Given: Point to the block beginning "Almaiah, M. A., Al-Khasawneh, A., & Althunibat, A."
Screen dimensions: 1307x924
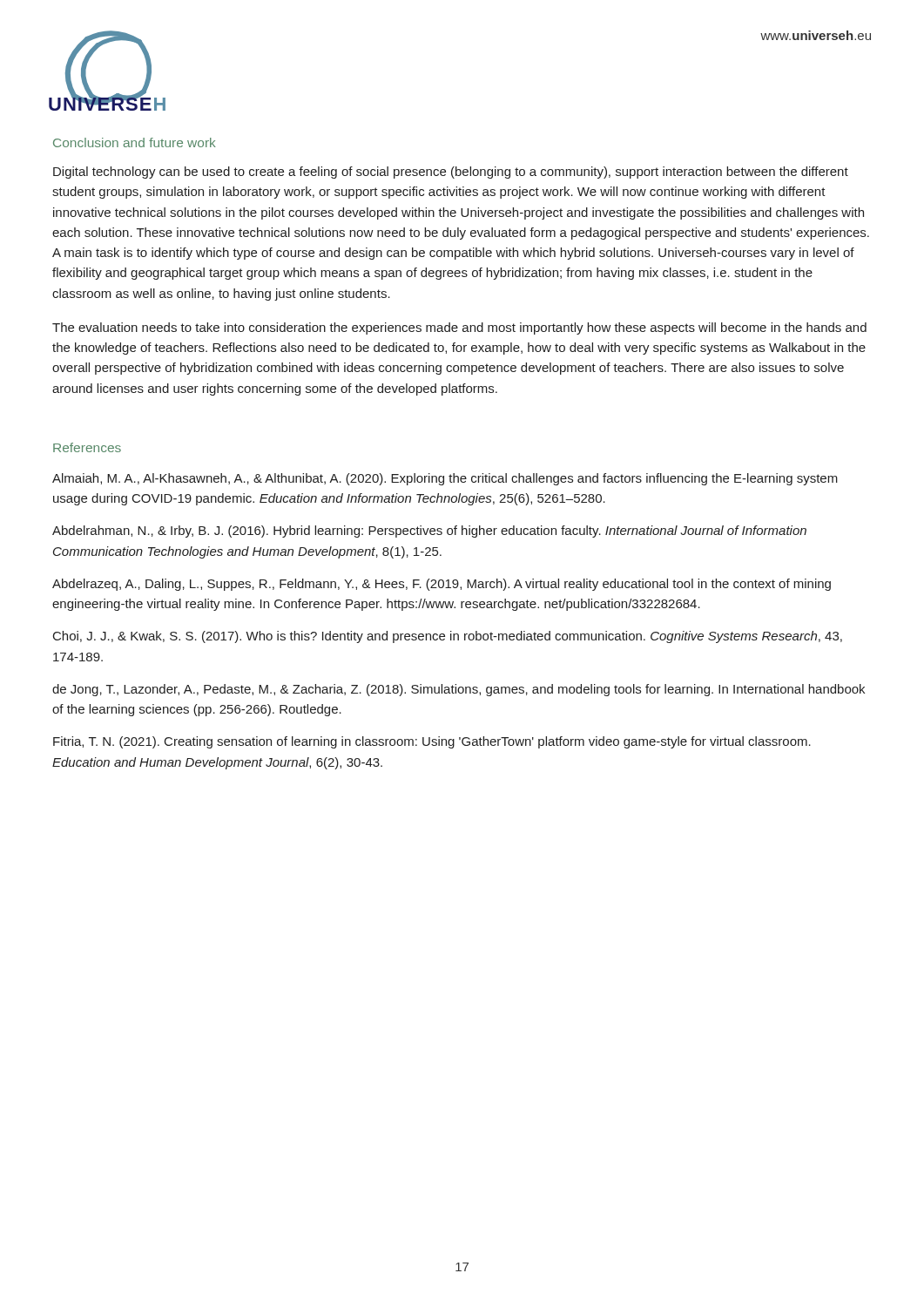Looking at the screenshot, I should pos(445,488).
